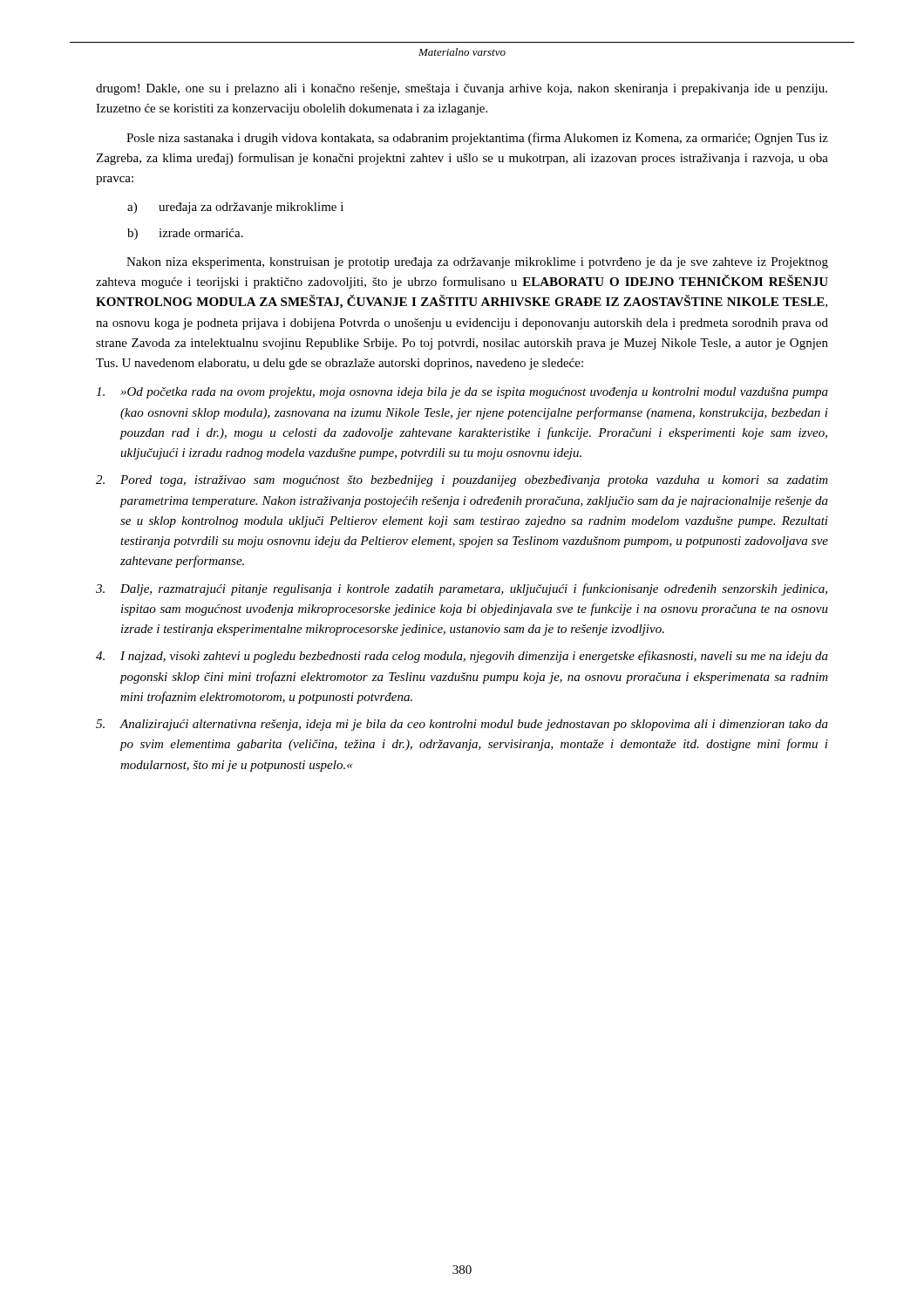This screenshot has height=1308, width=924.
Task: Locate the block of text that opens with "drugom! Dakle, one su i prelazno ali i"
Action: [462, 98]
